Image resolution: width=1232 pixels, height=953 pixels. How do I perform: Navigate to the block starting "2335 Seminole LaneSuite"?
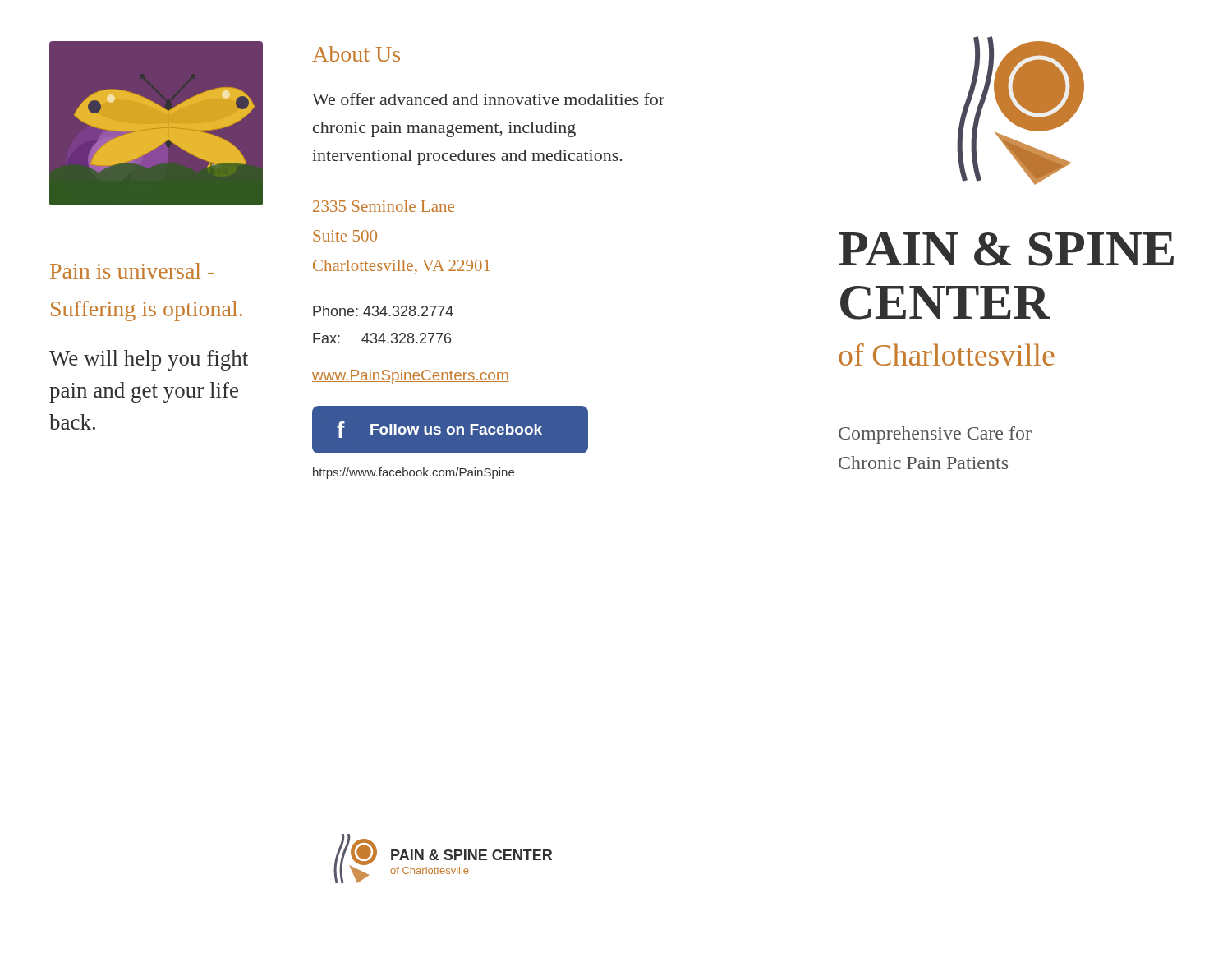(x=384, y=206)
